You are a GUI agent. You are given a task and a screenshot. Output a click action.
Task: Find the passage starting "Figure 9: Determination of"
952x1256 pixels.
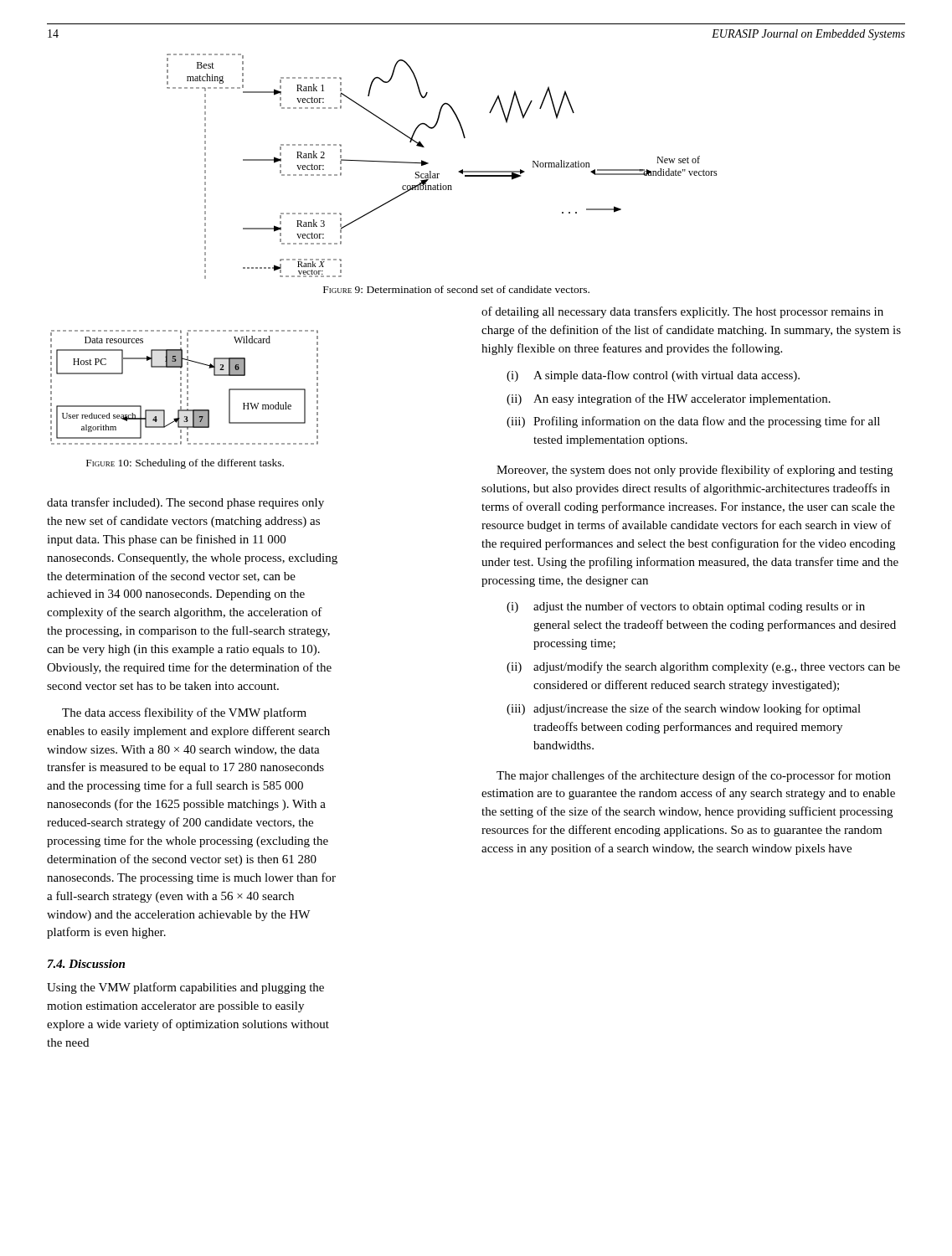click(456, 289)
